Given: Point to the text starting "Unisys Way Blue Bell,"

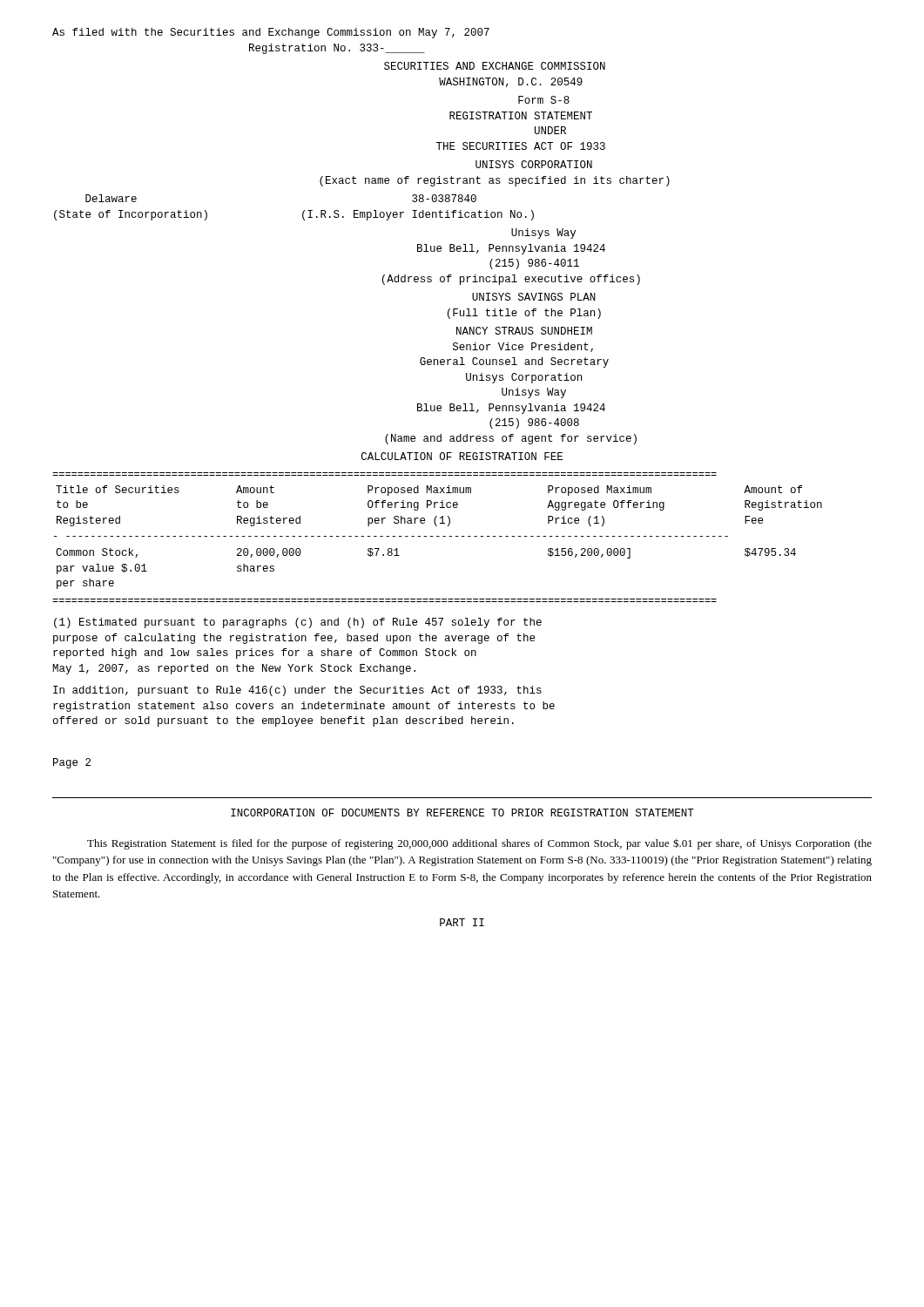Looking at the screenshot, I should pyautogui.click(x=462, y=257).
